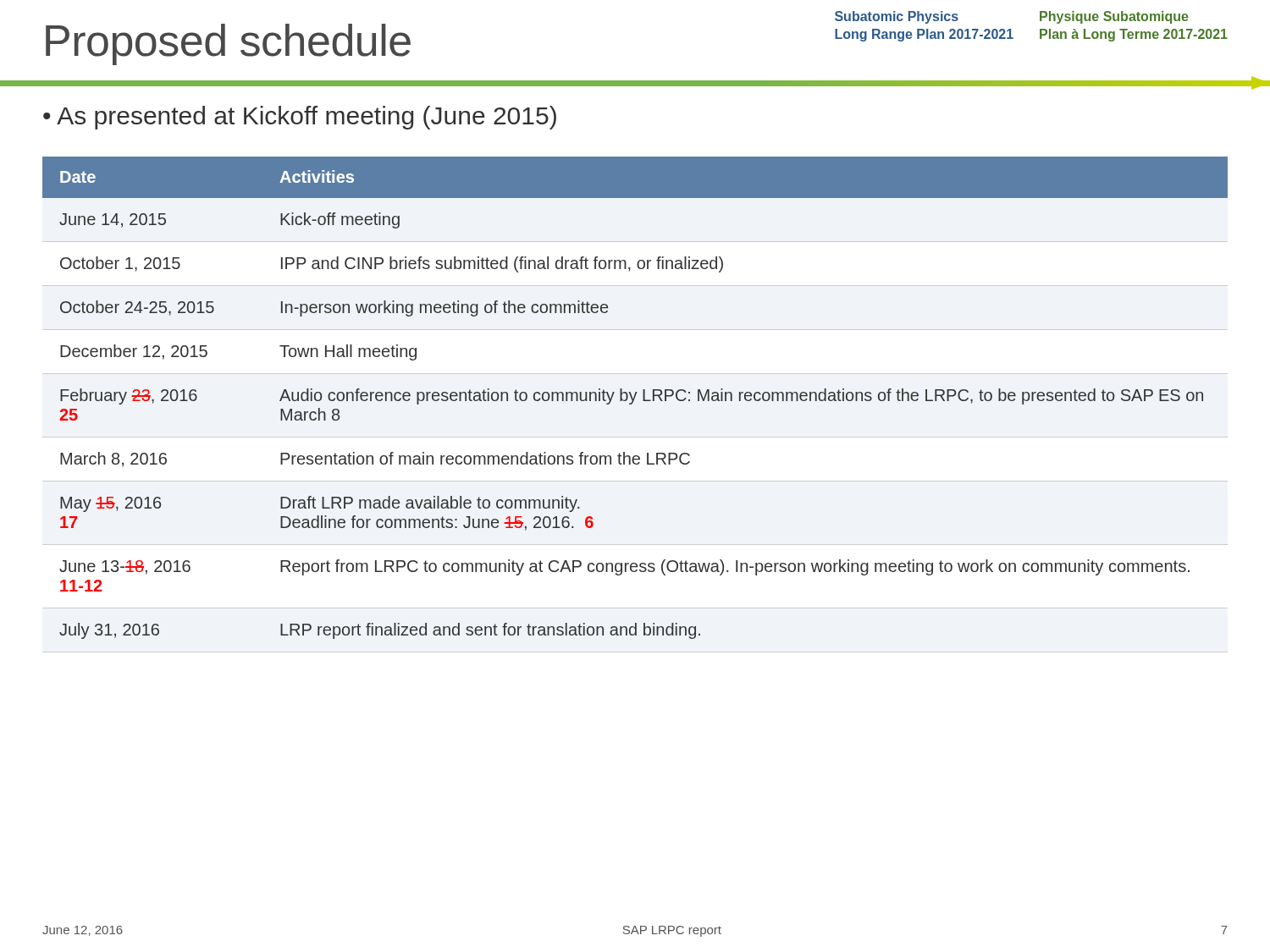This screenshot has width=1270, height=952.
Task: Select the block starting "• As presented"
Action: coord(300,116)
